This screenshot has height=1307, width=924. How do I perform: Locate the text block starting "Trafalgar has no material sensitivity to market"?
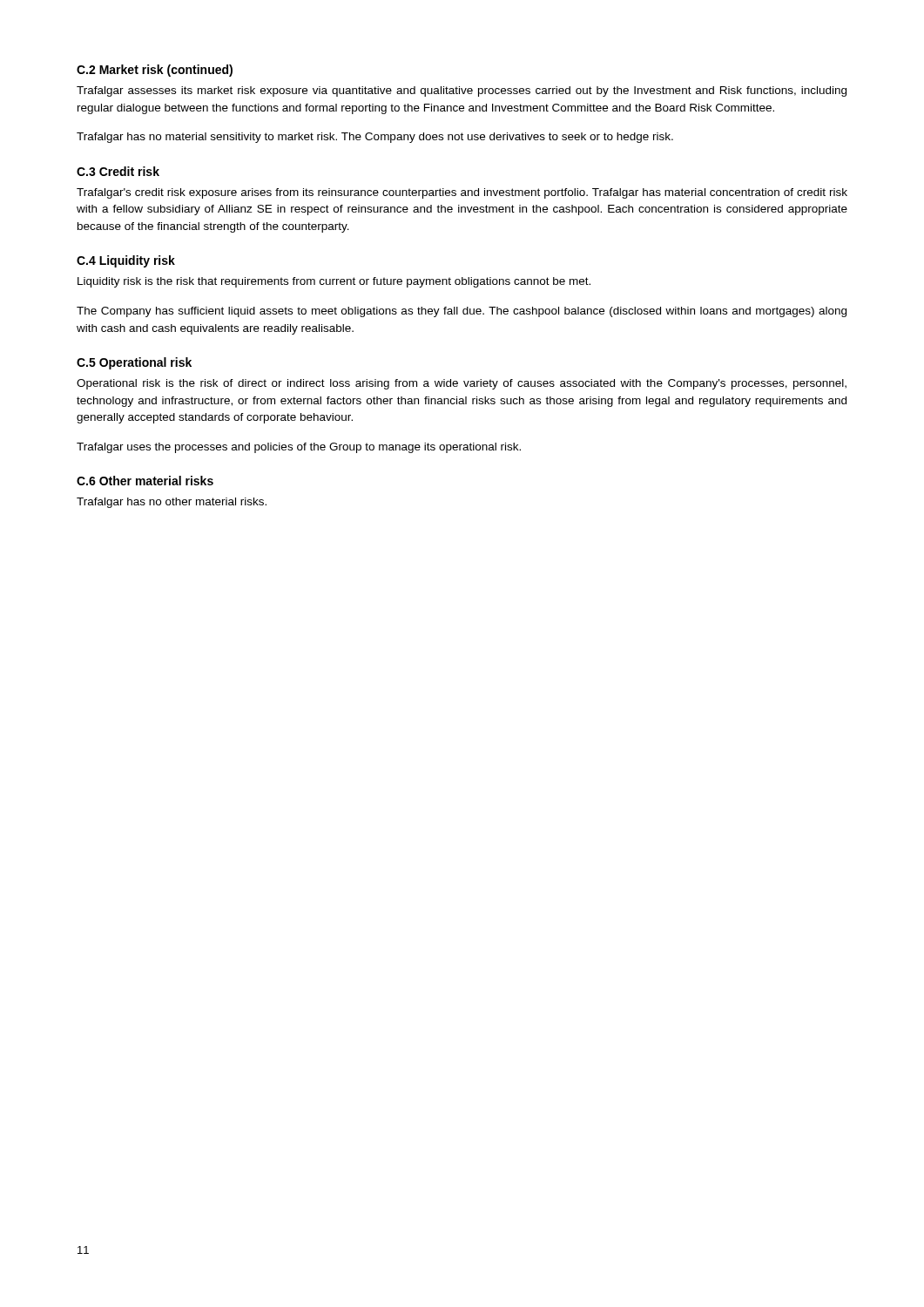[375, 136]
